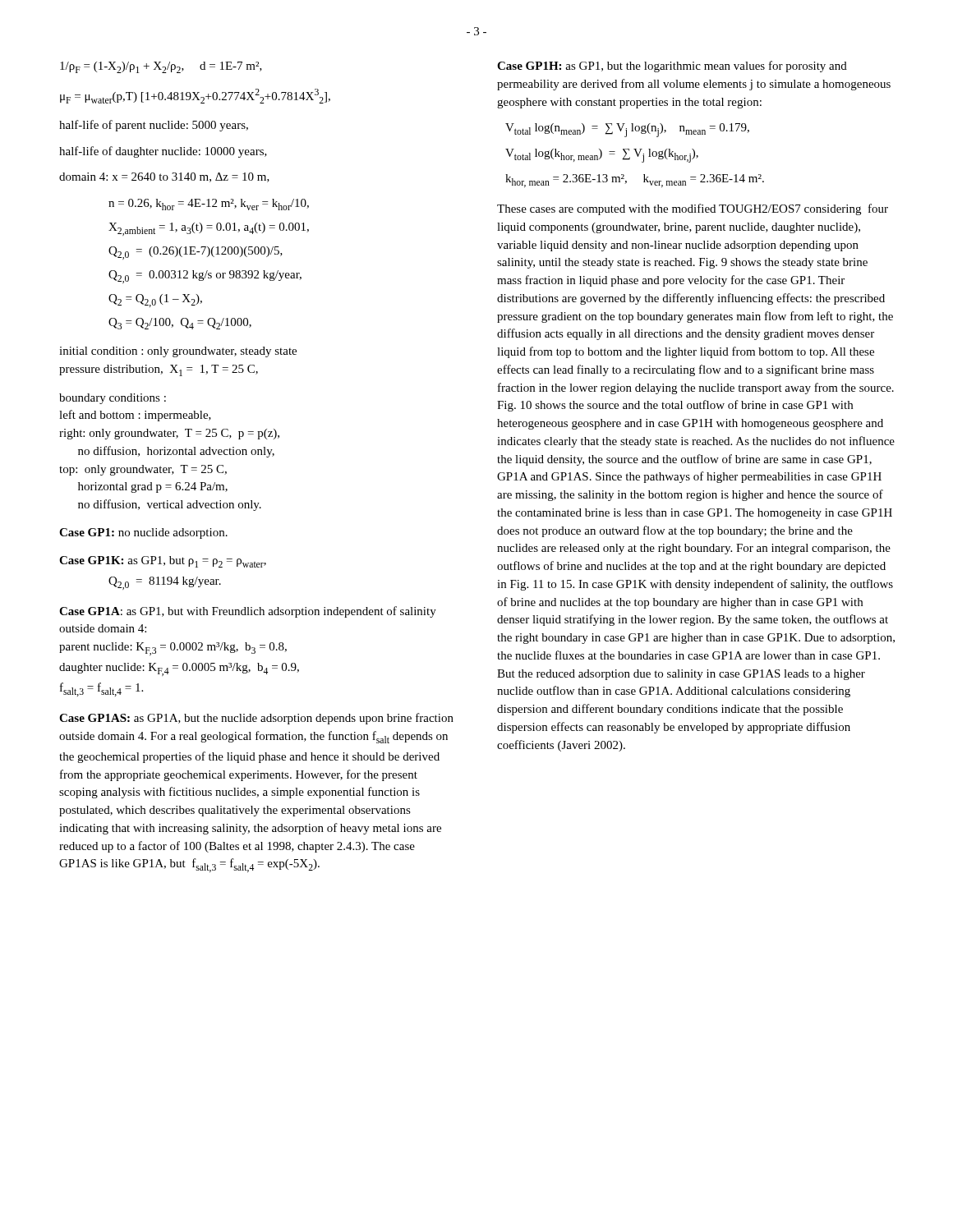This screenshot has height=1232, width=953.
Task: Click the passage that begins "n = 0.26, khor = 4E-12 m², kver"
Action: point(281,265)
